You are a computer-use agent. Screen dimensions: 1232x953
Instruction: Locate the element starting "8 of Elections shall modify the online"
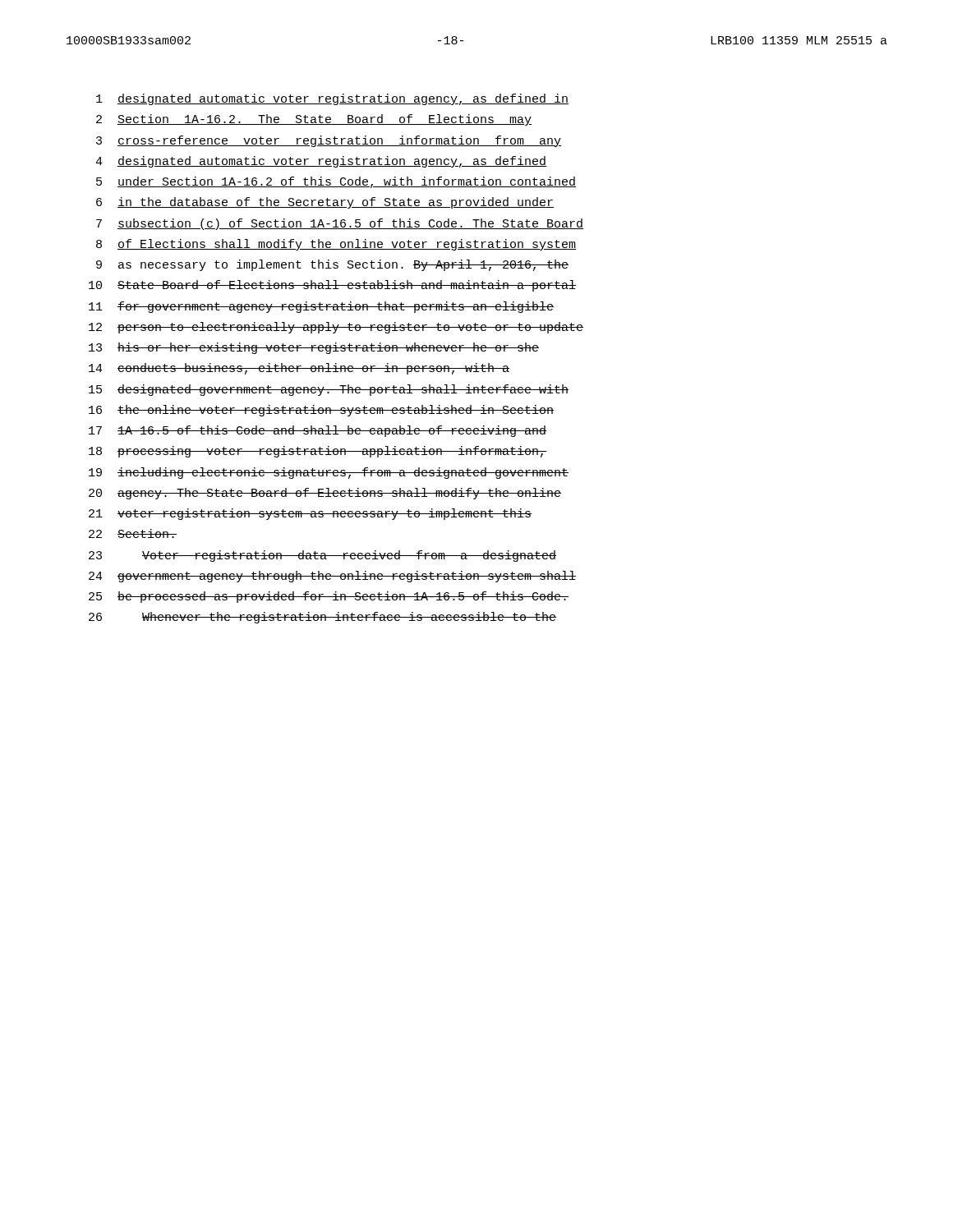476,245
